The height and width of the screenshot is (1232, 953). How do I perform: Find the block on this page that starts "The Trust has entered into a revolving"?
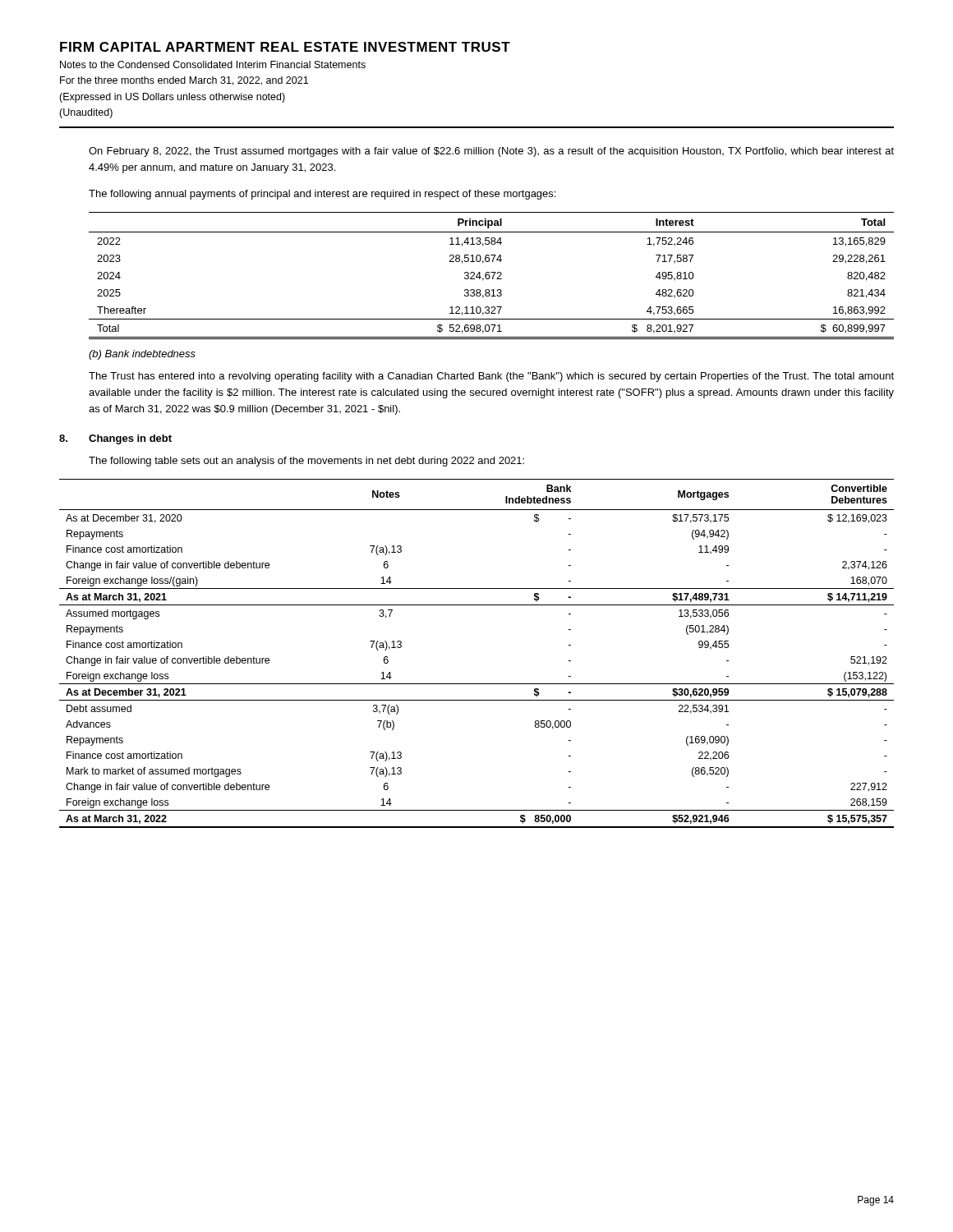491,392
